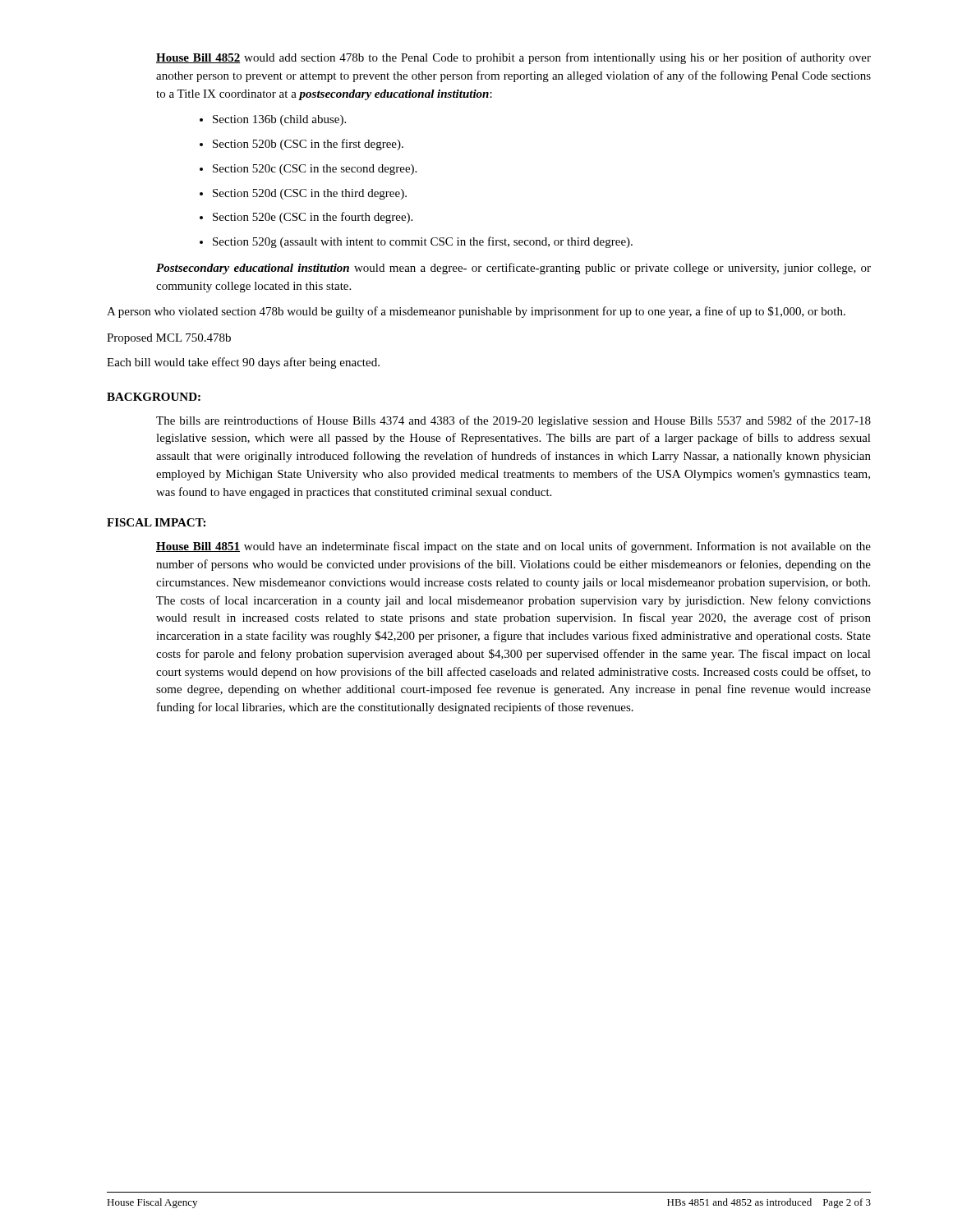
Task: Locate the element starting "FISCAL IMPACT:"
Action: pyautogui.click(x=156, y=522)
